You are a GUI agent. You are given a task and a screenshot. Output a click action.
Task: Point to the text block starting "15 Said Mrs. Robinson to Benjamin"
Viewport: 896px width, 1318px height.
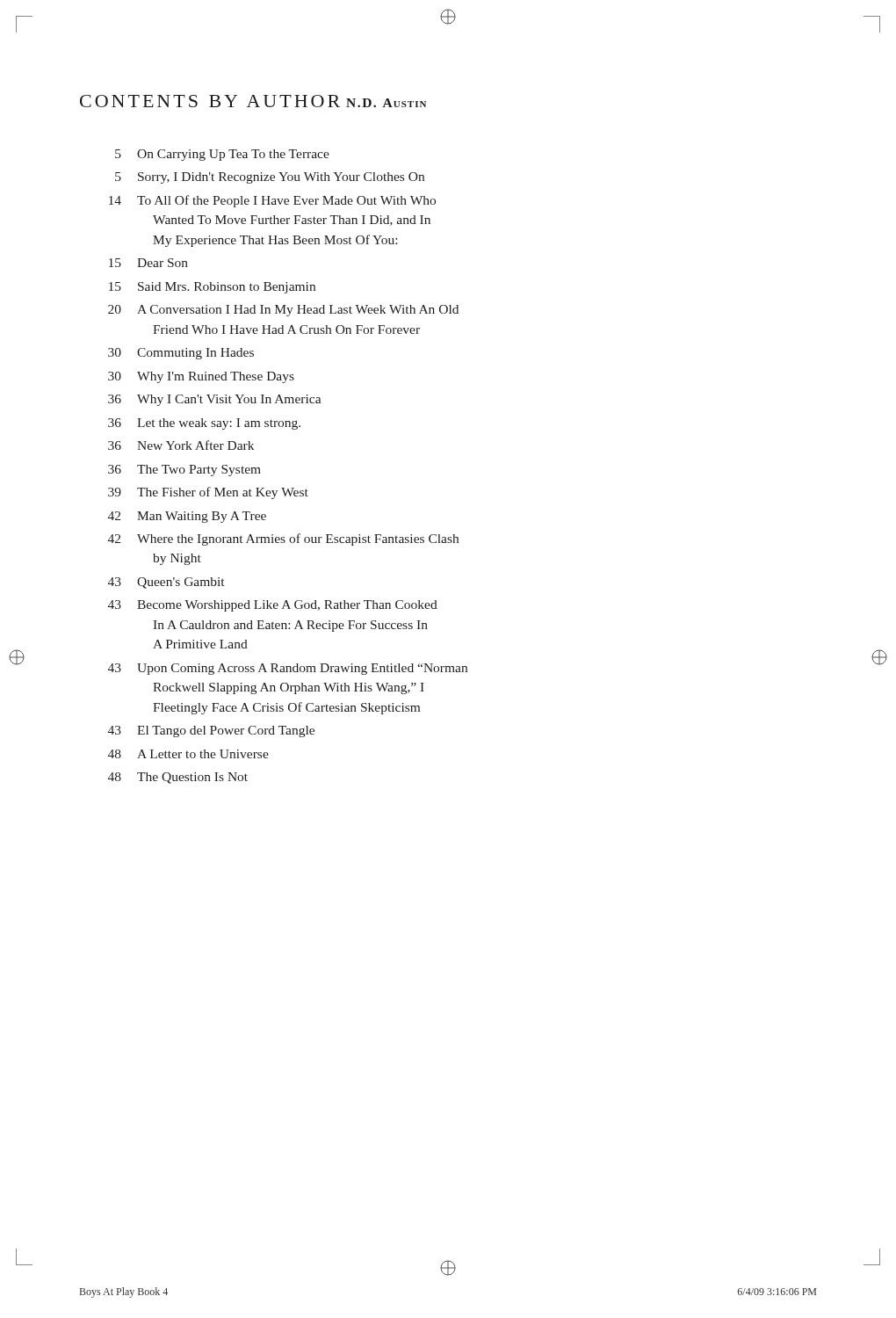click(x=212, y=288)
